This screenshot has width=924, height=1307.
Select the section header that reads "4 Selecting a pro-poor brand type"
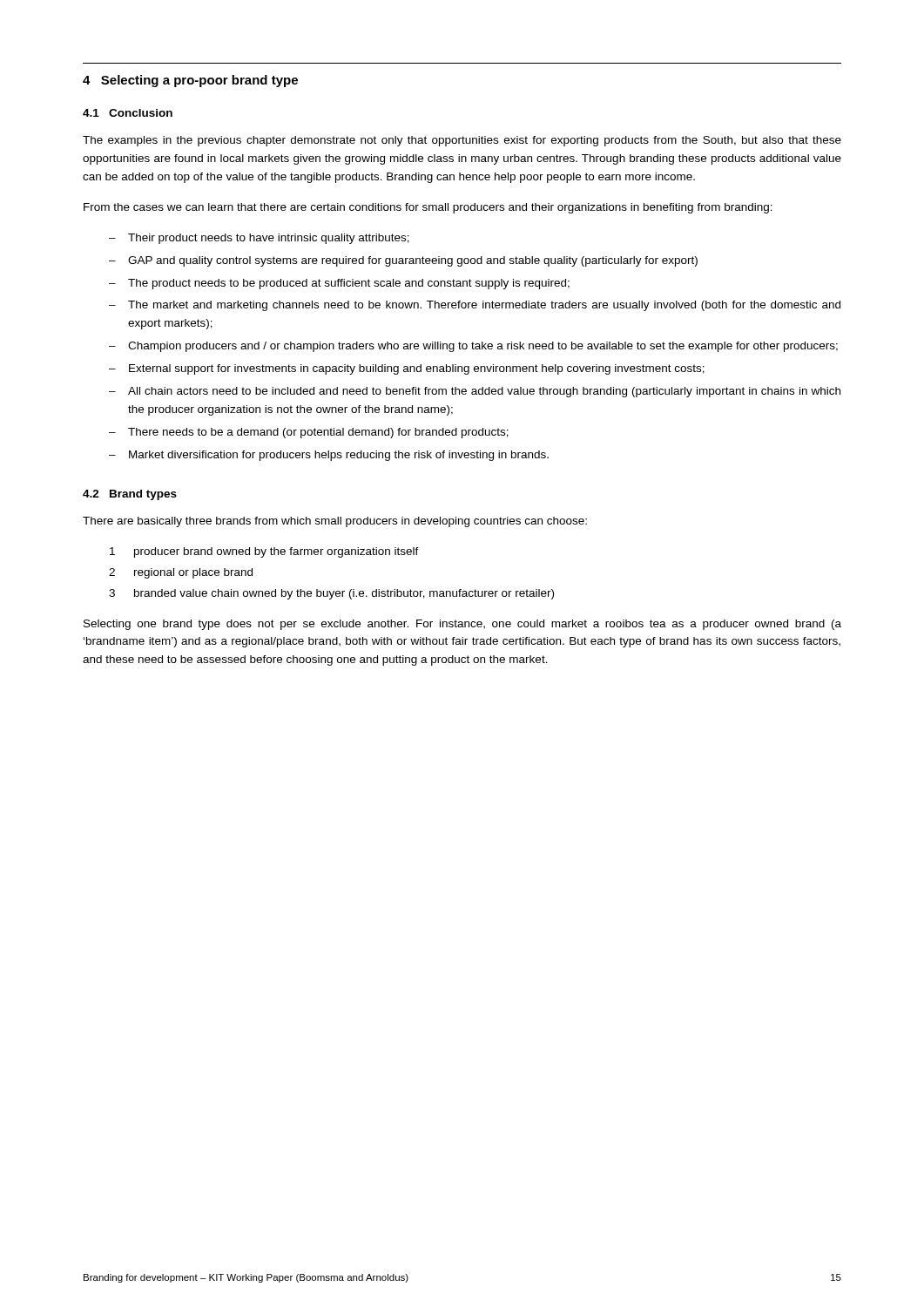tap(191, 80)
